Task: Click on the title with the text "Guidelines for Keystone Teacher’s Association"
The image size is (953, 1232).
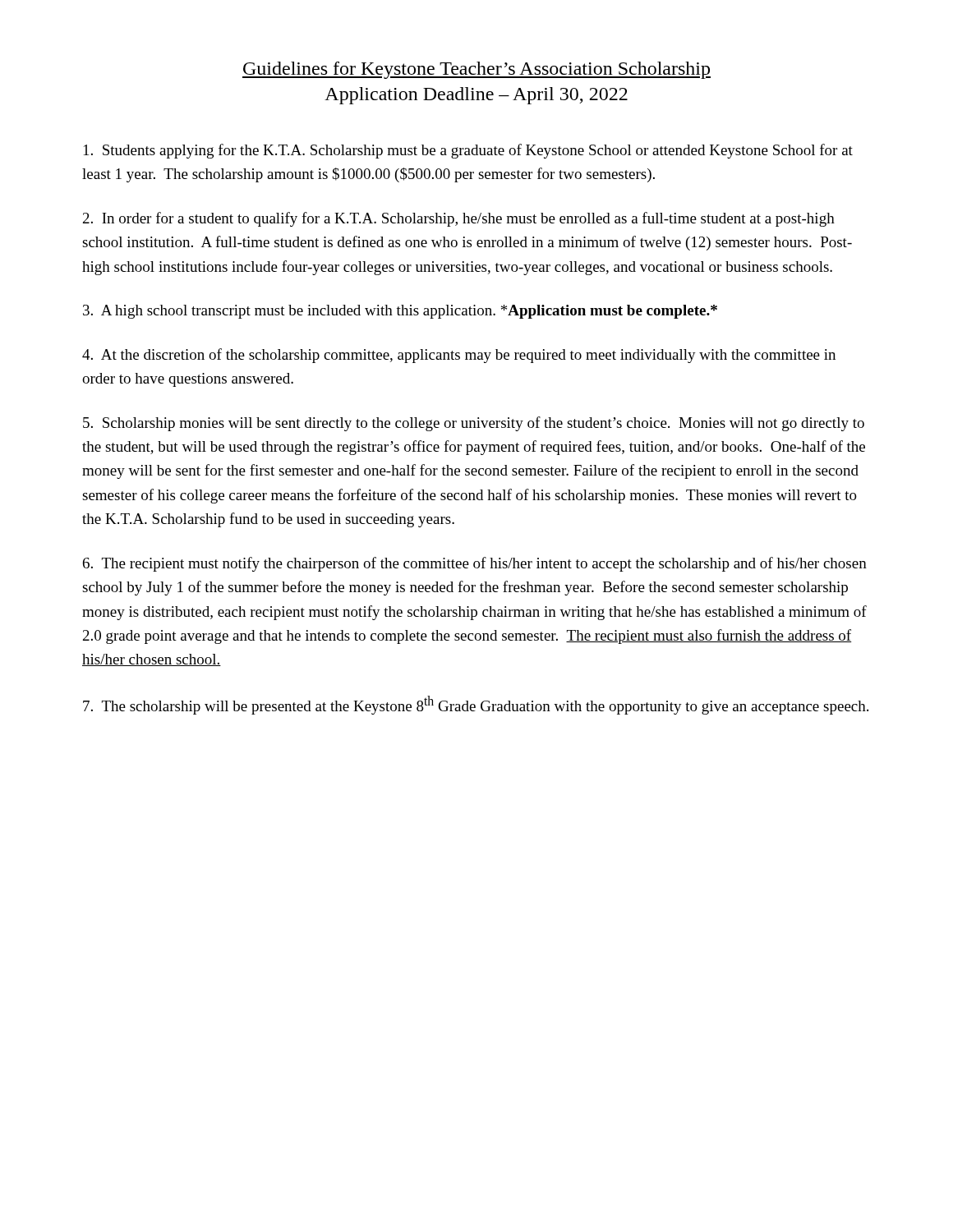Action: pyautogui.click(x=476, y=81)
